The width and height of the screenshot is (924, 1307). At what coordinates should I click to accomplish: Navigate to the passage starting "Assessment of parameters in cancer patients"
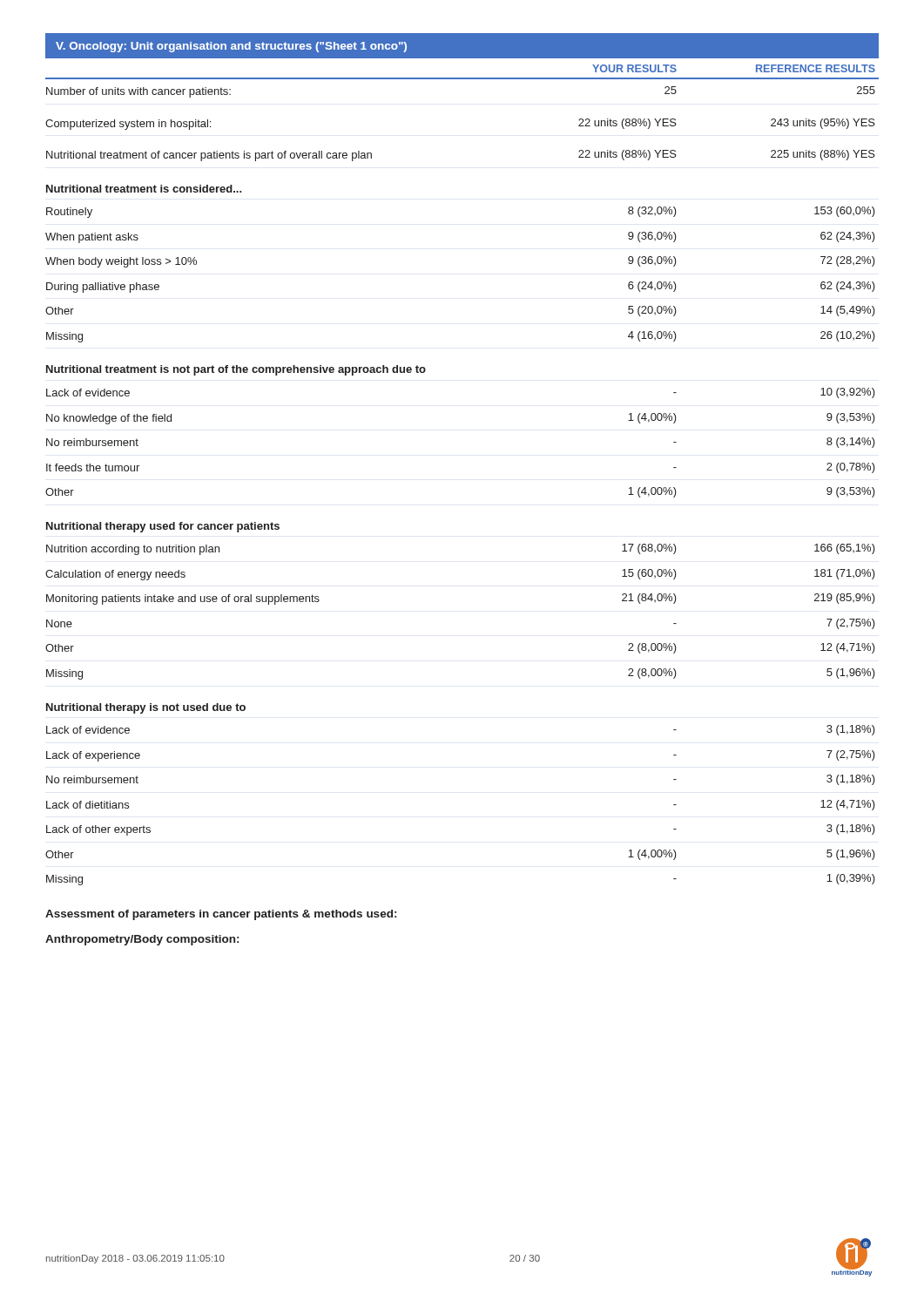221,914
